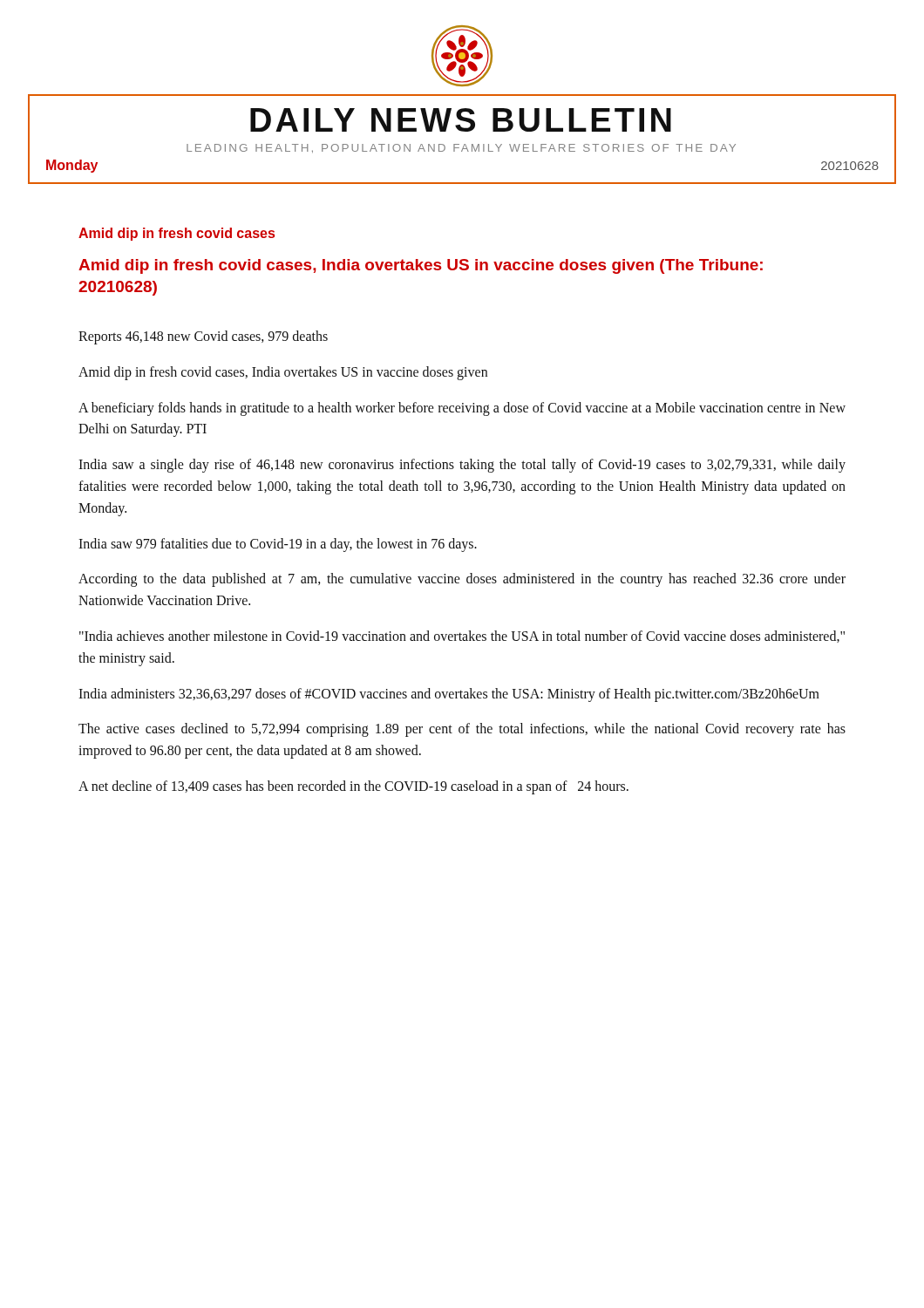This screenshot has height=1308, width=924.
Task: Find the block starting "India saw 979 fatalities due to Covid-19 in"
Action: click(278, 543)
